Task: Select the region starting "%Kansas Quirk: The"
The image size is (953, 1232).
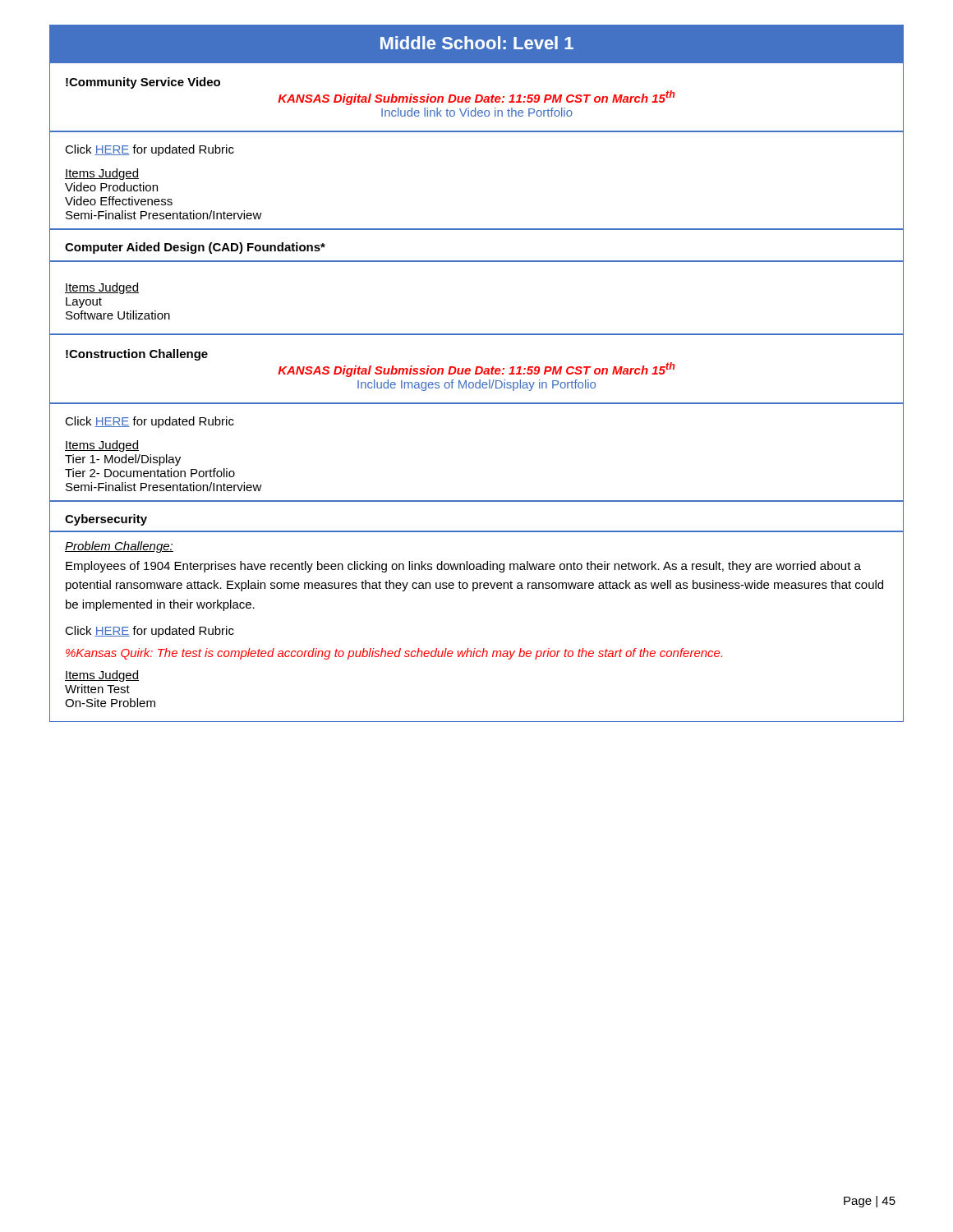Action: (394, 652)
